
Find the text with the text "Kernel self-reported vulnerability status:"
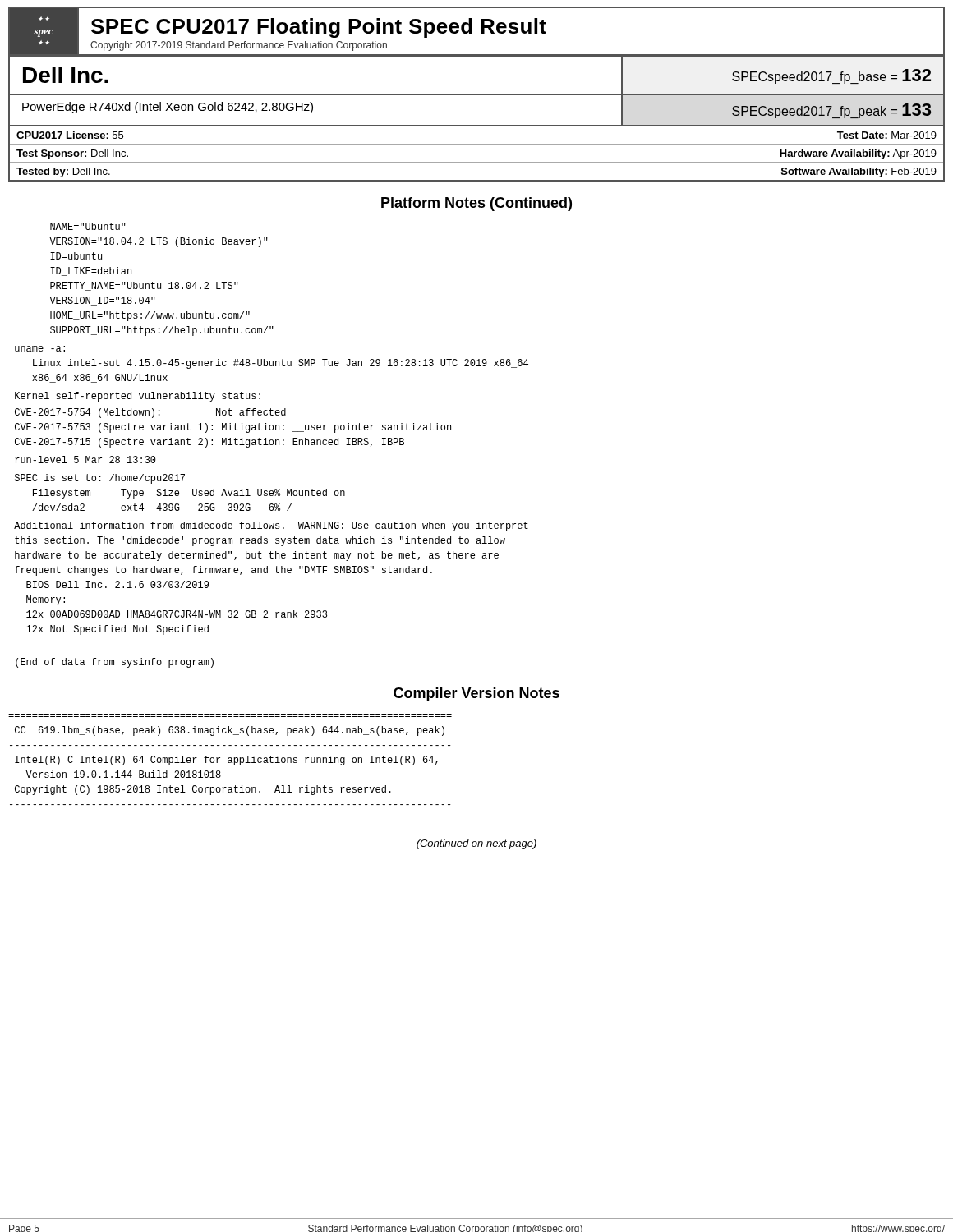135,397
